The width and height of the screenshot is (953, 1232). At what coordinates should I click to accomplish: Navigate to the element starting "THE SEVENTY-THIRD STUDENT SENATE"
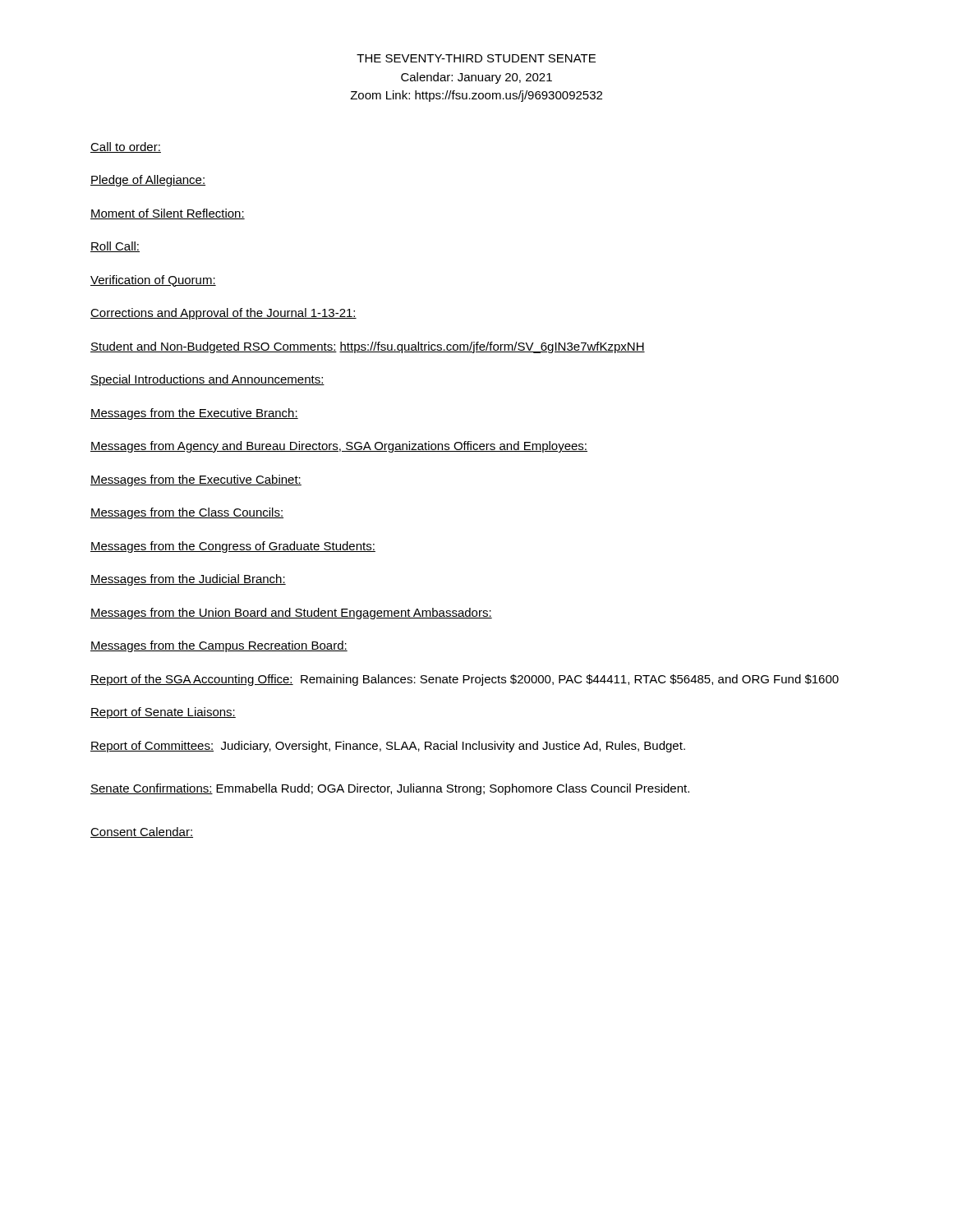click(476, 77)
